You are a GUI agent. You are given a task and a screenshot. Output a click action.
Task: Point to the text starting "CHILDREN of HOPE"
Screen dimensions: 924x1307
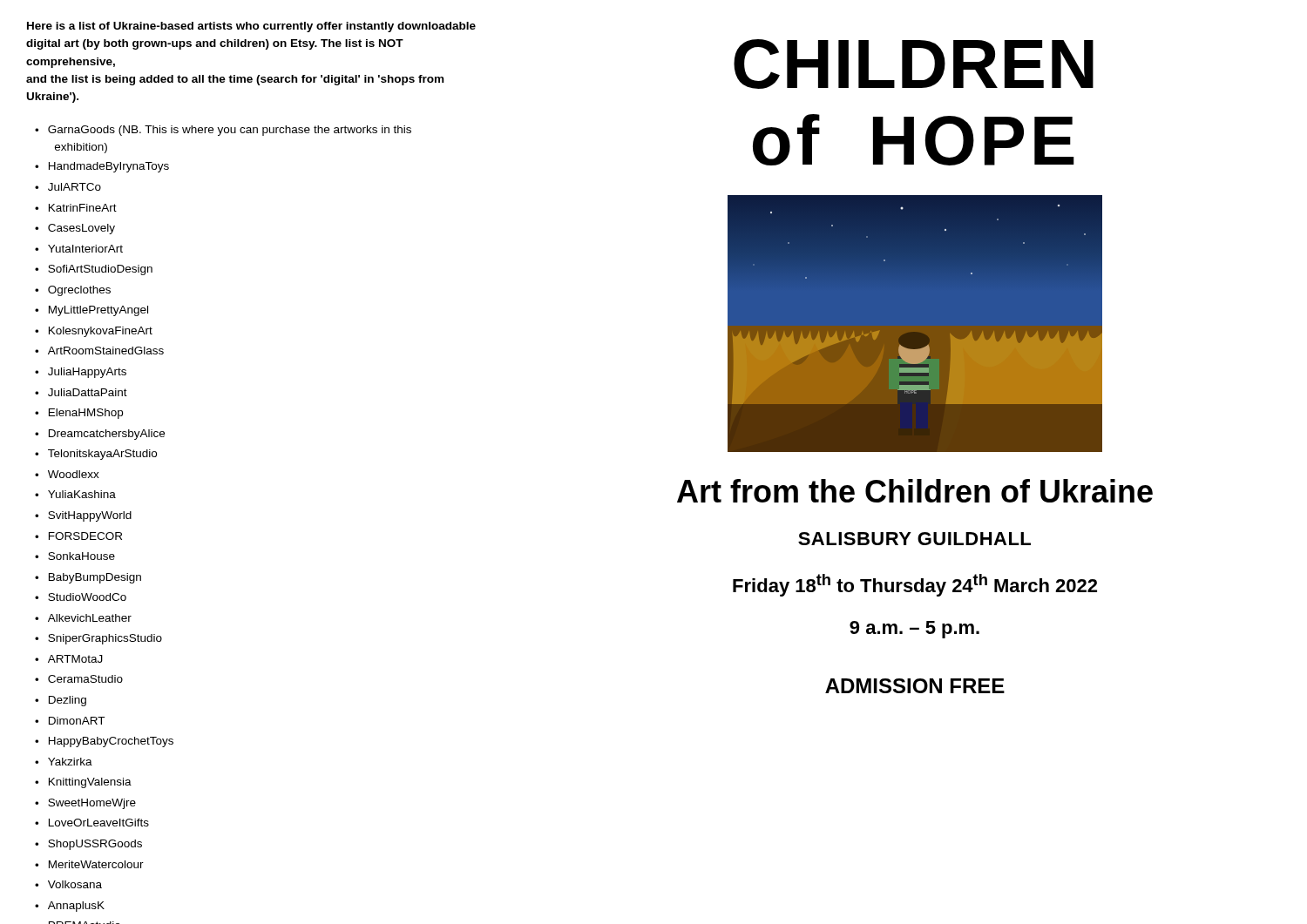point(915,103)
